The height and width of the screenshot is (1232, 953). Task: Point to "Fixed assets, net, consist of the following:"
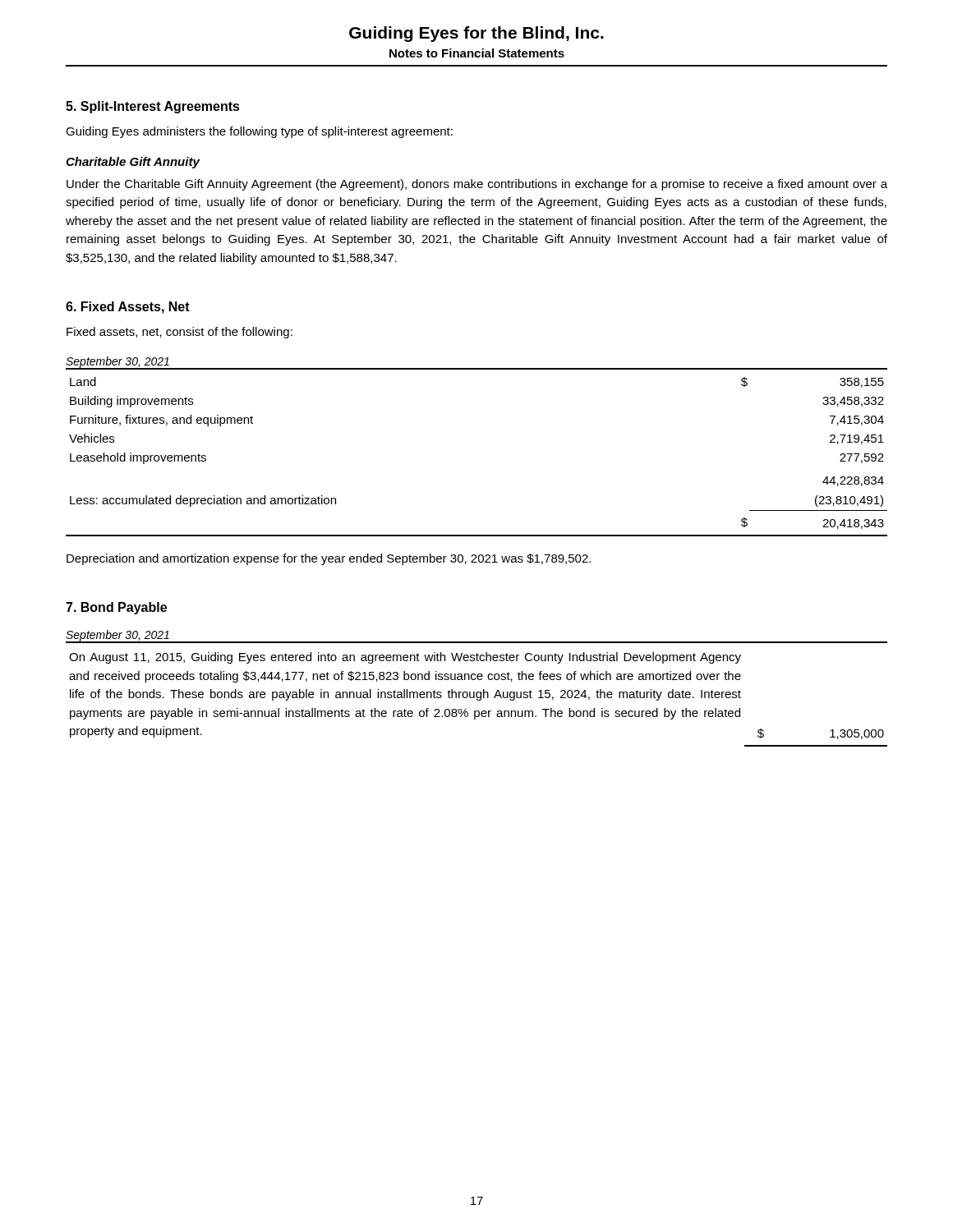tap(179, 331)
